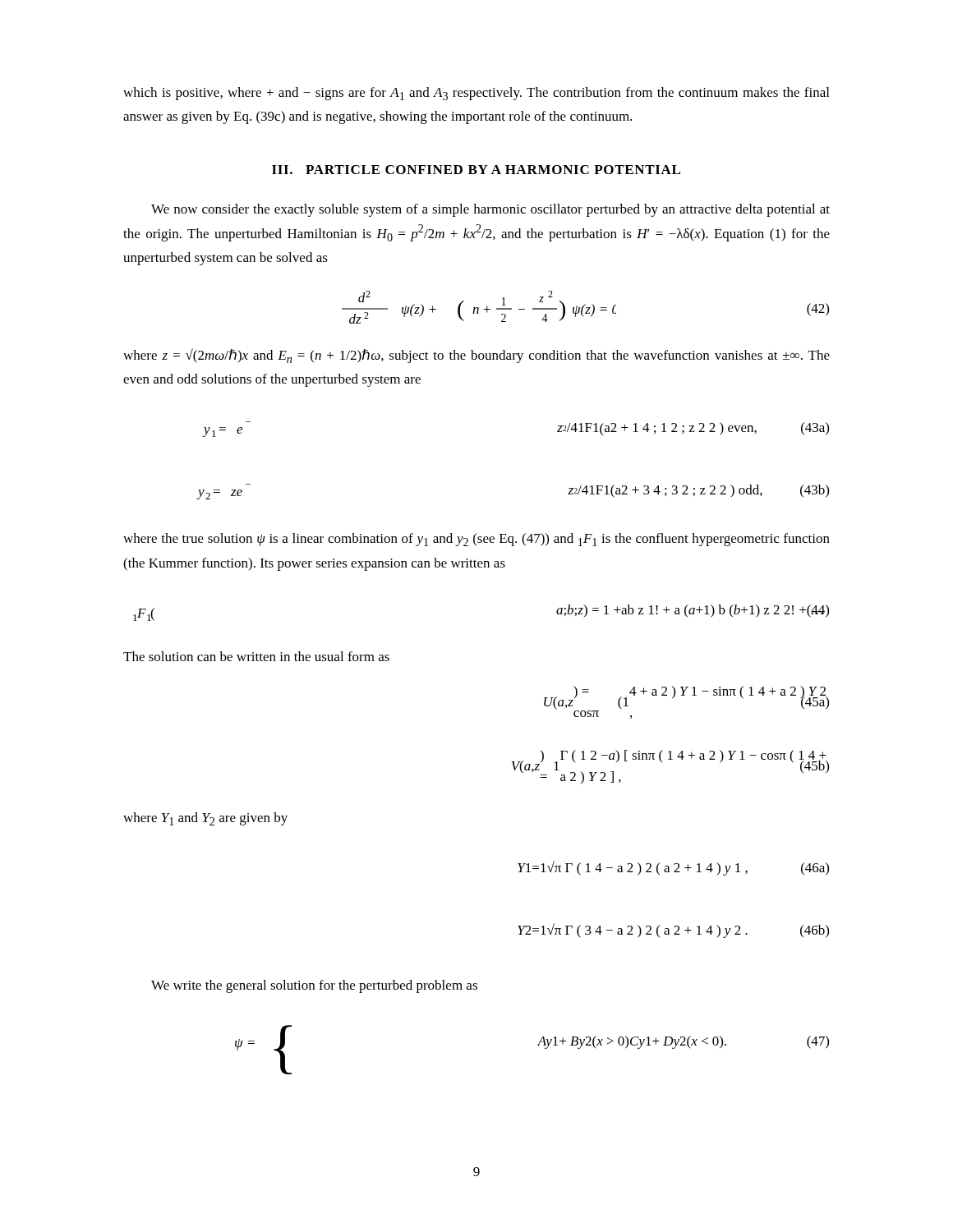The height and width of the screenshot is (1232, 953).
Task: Click on the formula that says "y 2 = ze −z2/4 1 F"
Action: 237,492
